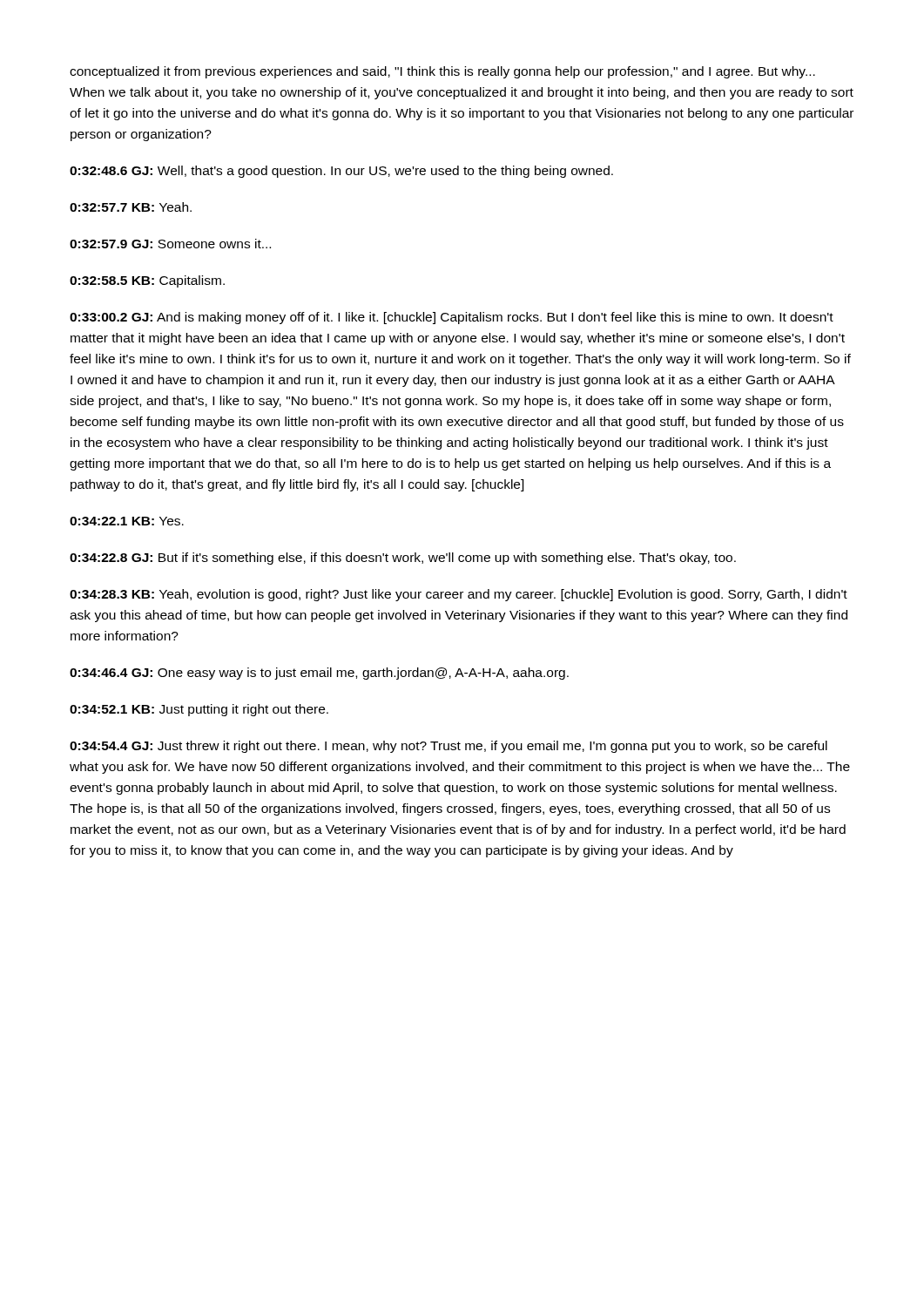Screen dimensions: 1307x924
Task: Click on the text containing "0:32:58.5 KB: Capitalism."
Action: (x=148, y=280)
